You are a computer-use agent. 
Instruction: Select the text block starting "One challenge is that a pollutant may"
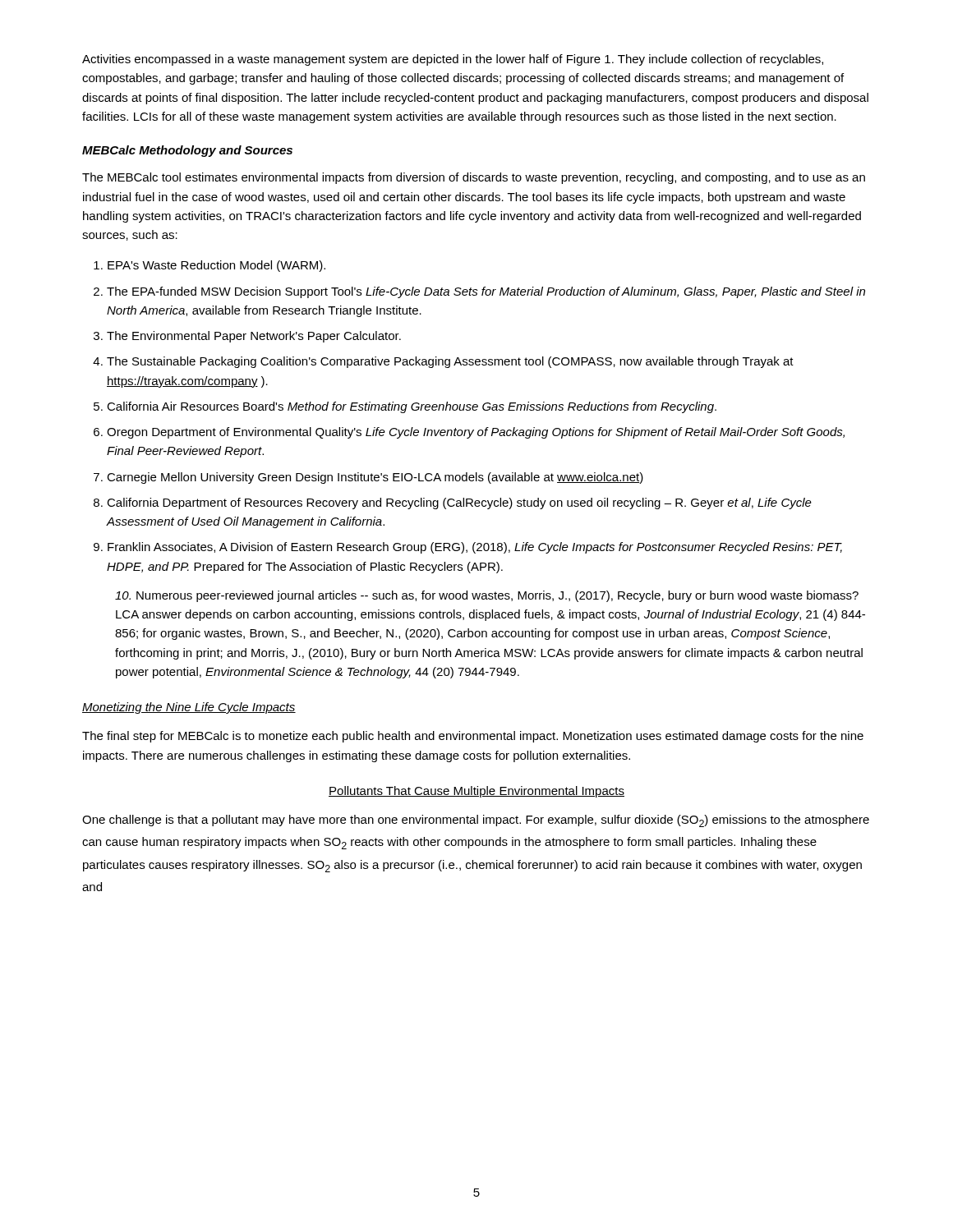pyautogui.click(x=476, y=853)
